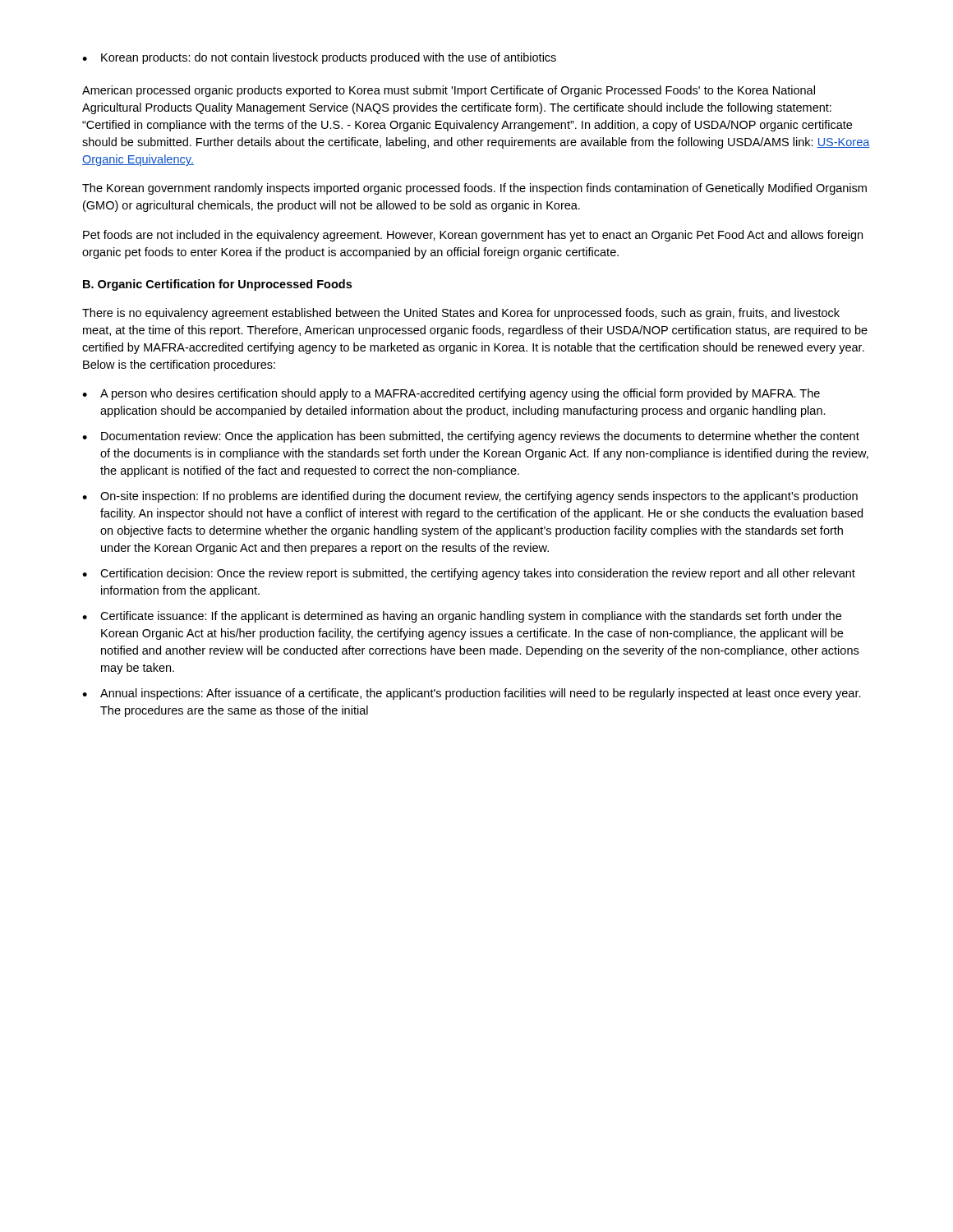
Task: Click on the list item with the text "• Documentation review: Once the application has"
Action: coord(476,453)
